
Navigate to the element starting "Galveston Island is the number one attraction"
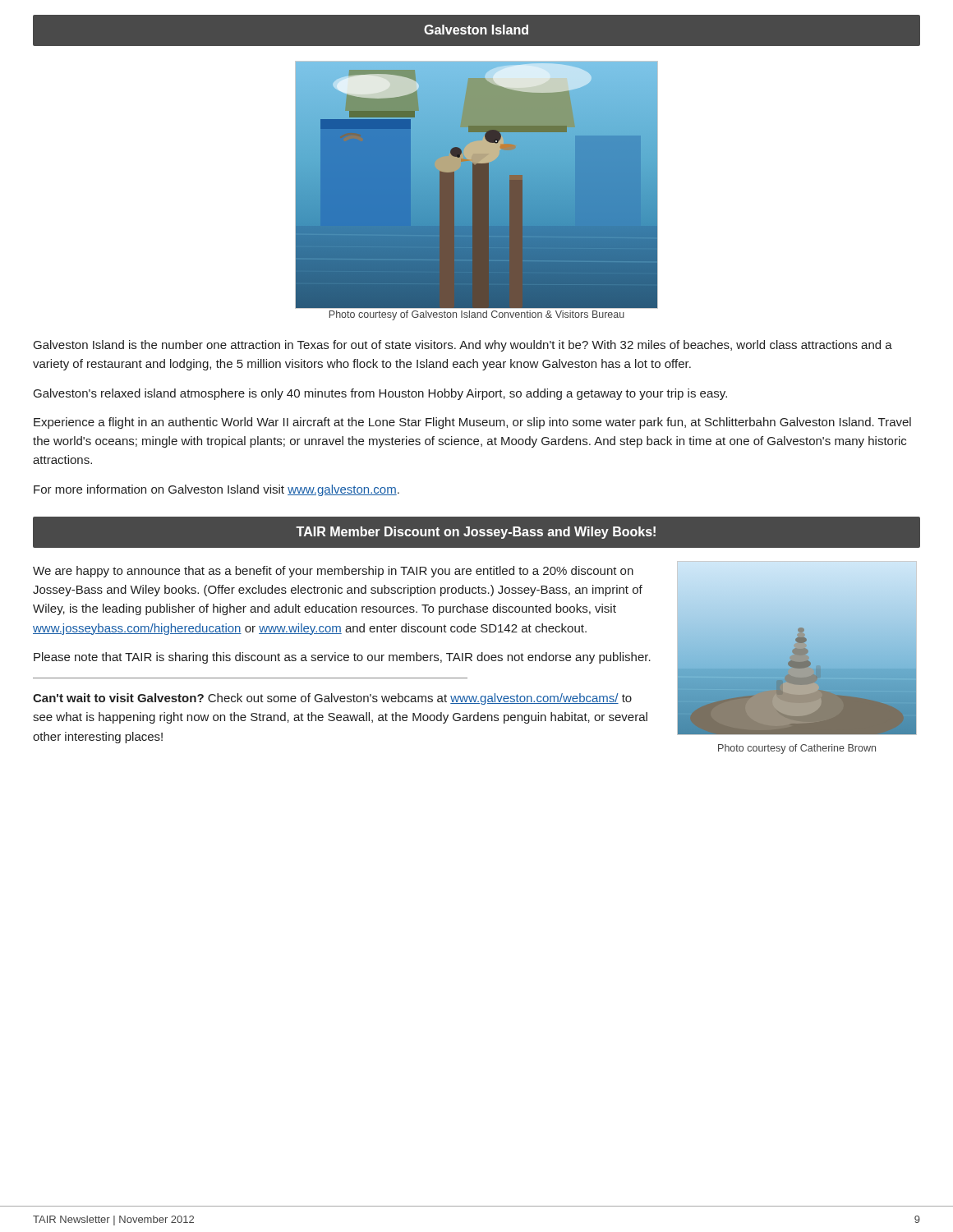click(x=462, y=354)
